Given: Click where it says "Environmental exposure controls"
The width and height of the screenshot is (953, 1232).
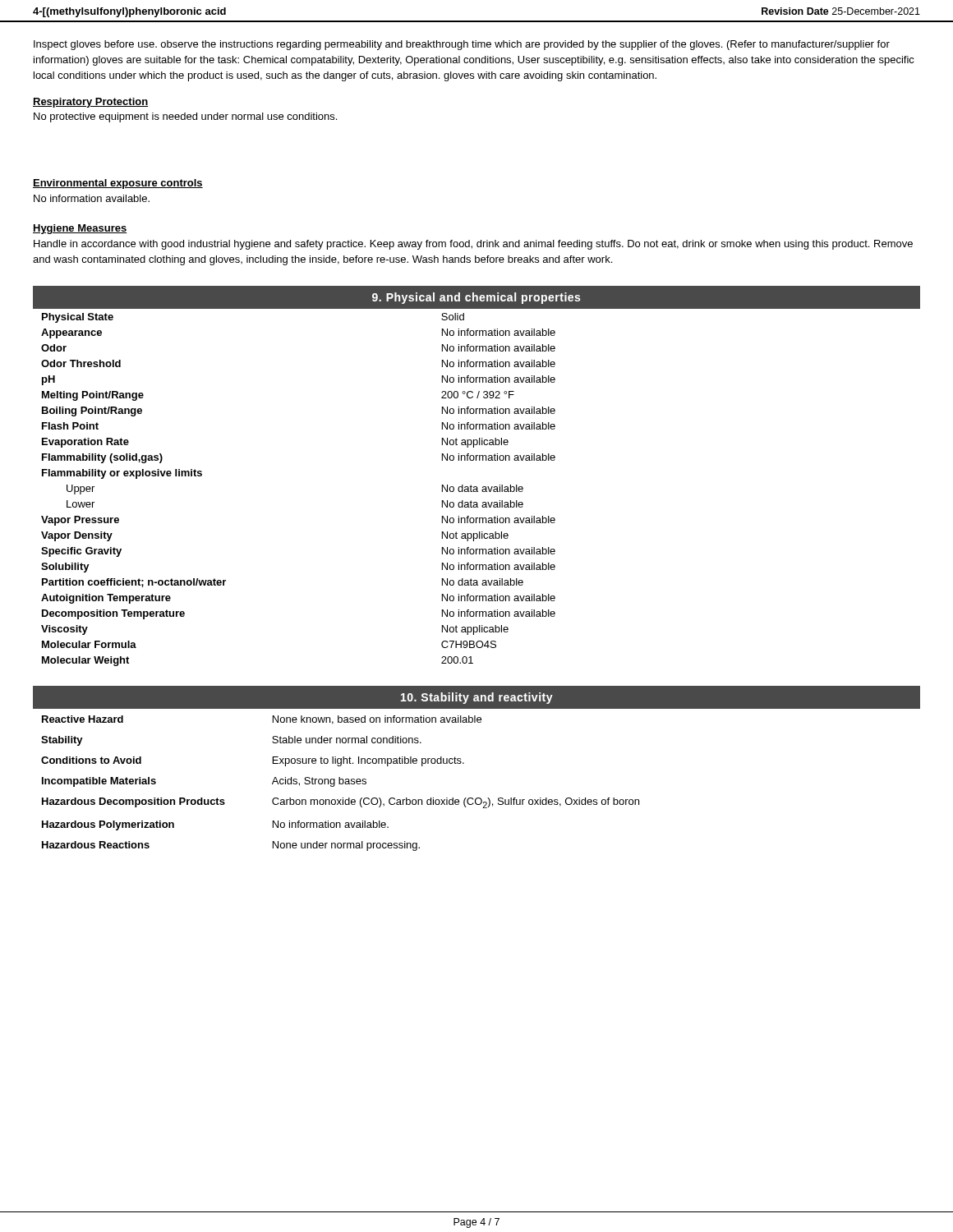Looking at the screenshot, I should coord(118,183).
